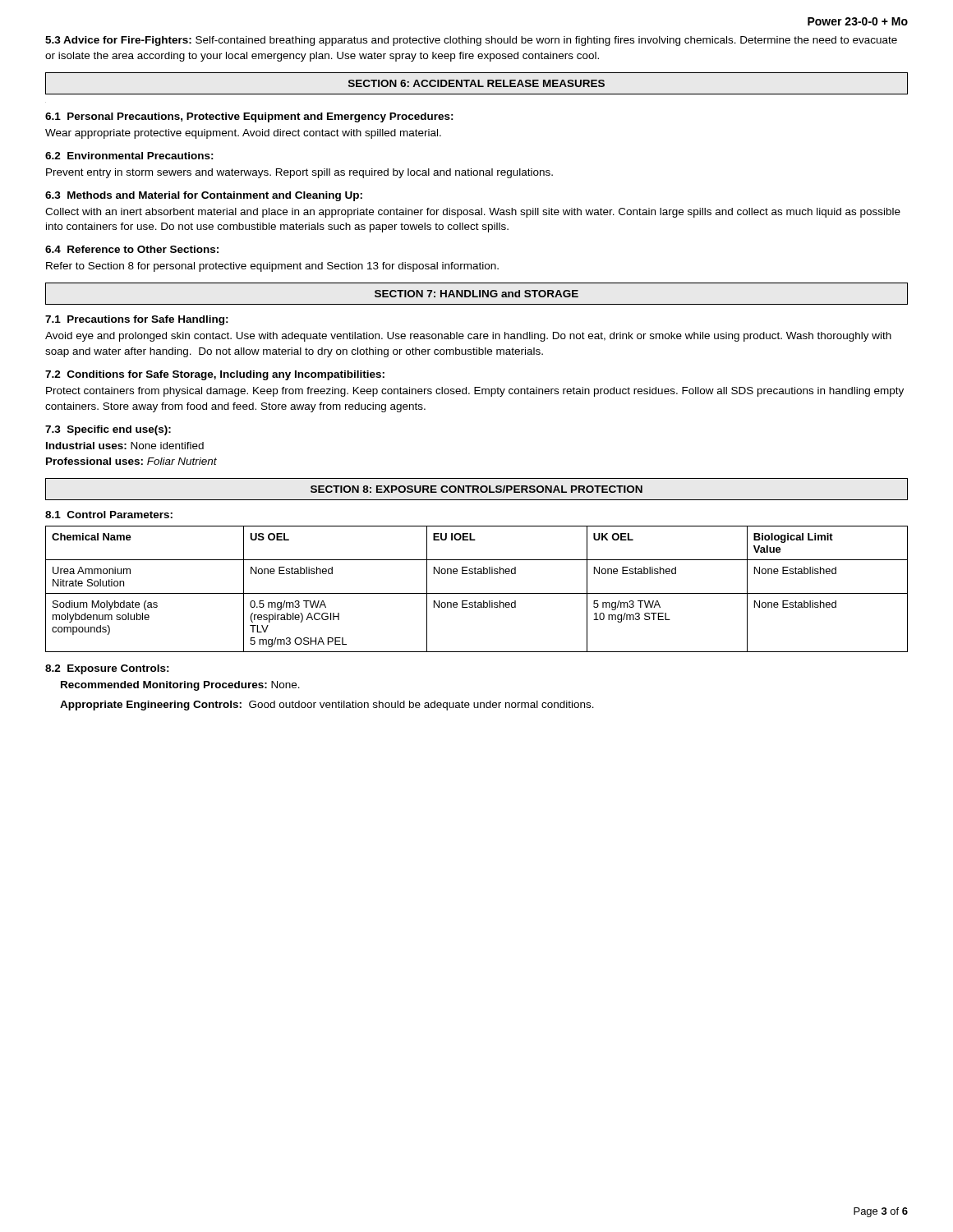Locate the block of text that opens with "Wear appropriate protective equipment. Avoid direct contact with"

pyautogui.click(x=243, y=132)
